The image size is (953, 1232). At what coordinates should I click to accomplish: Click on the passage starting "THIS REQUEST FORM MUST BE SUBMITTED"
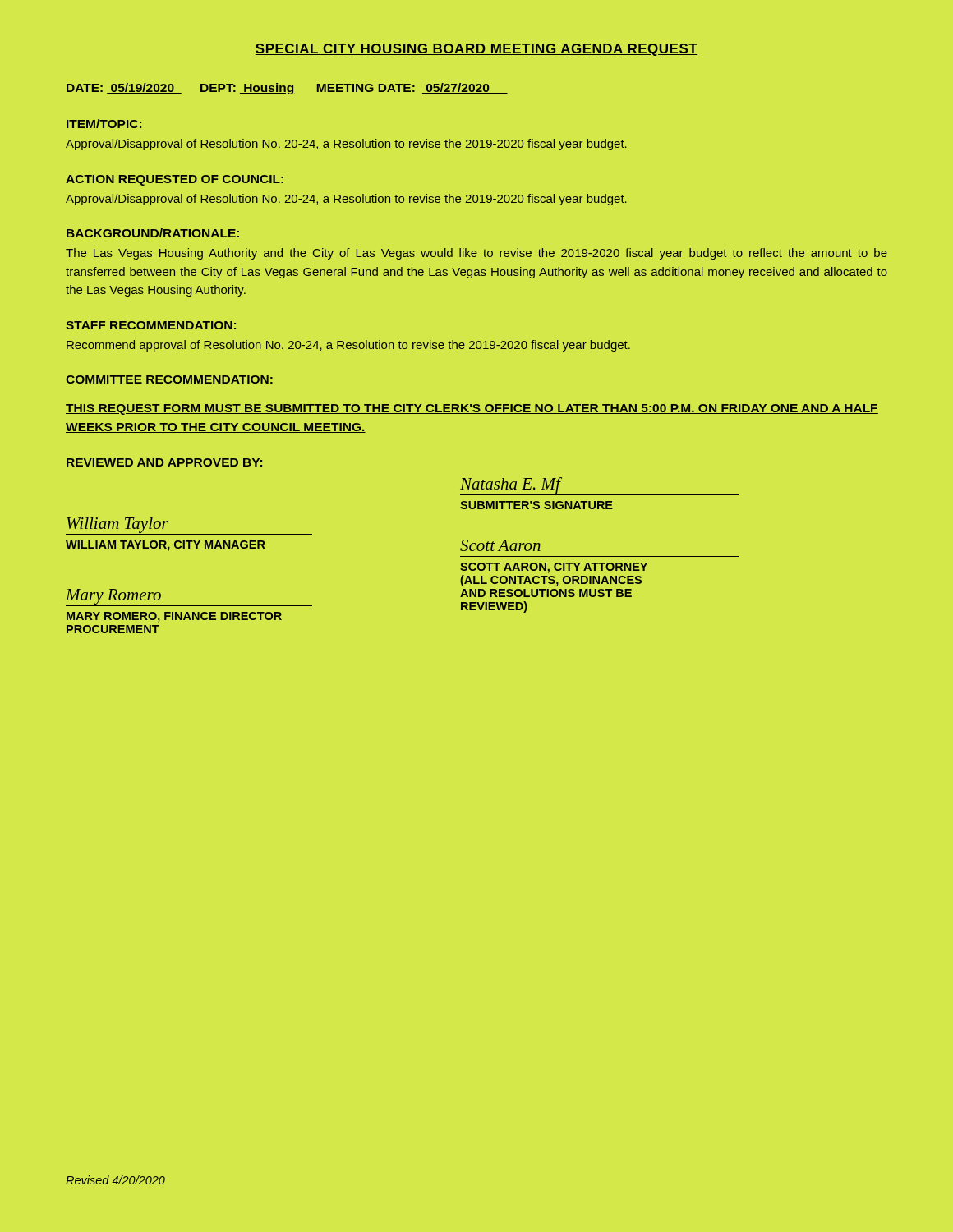[x=472, y=417]
